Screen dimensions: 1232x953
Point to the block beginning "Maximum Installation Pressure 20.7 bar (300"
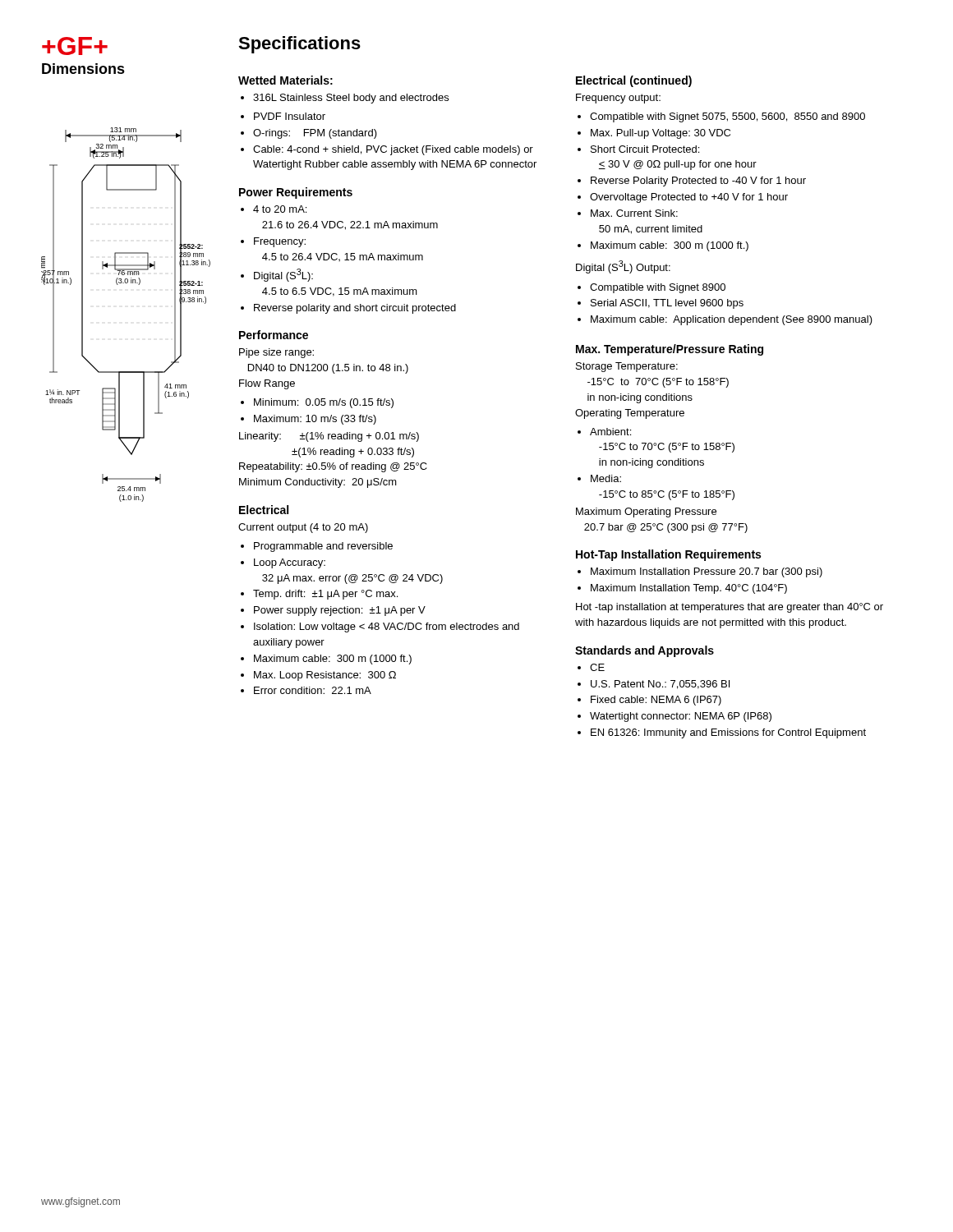point(735,572)
